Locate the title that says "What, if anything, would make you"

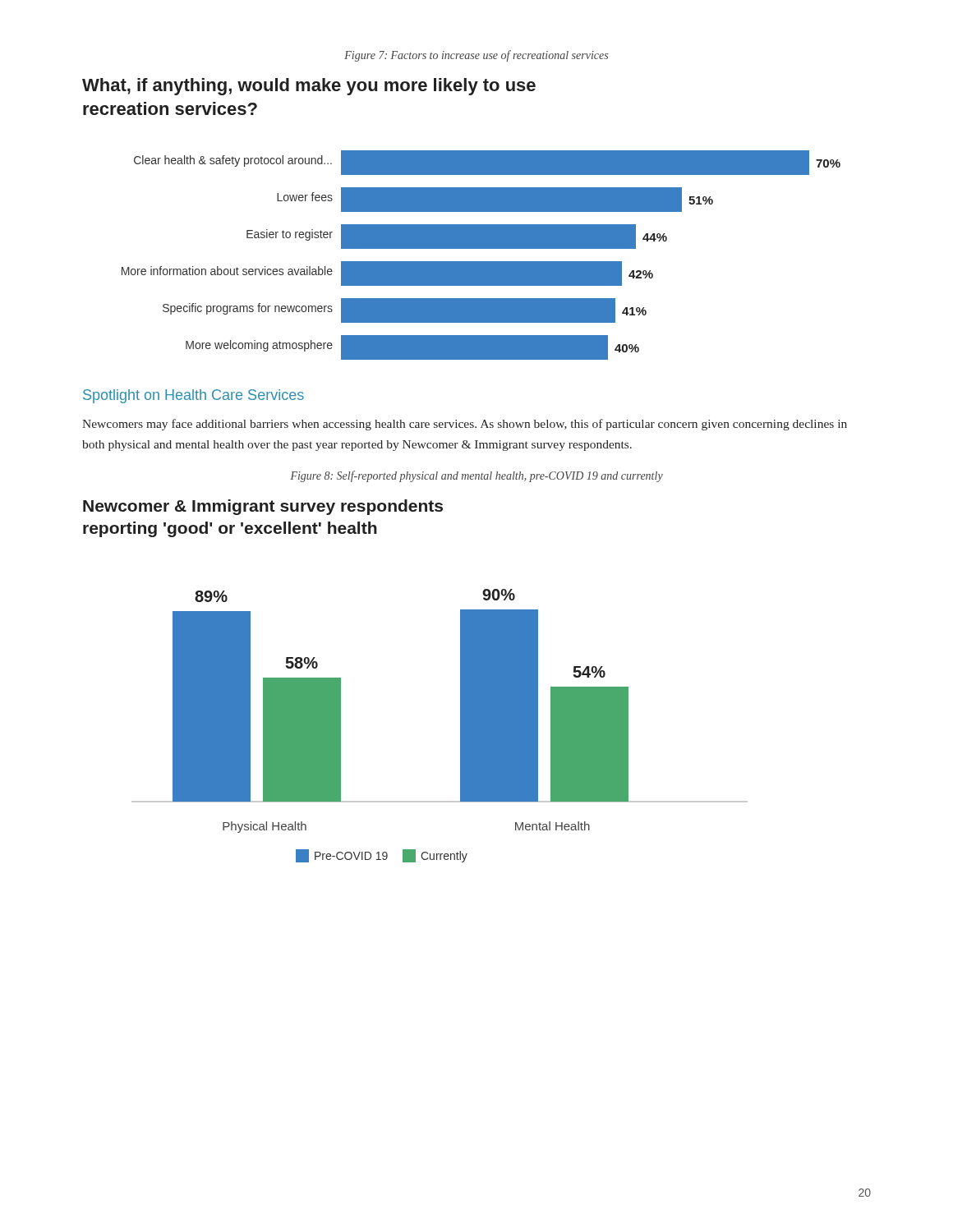[309, 97]
